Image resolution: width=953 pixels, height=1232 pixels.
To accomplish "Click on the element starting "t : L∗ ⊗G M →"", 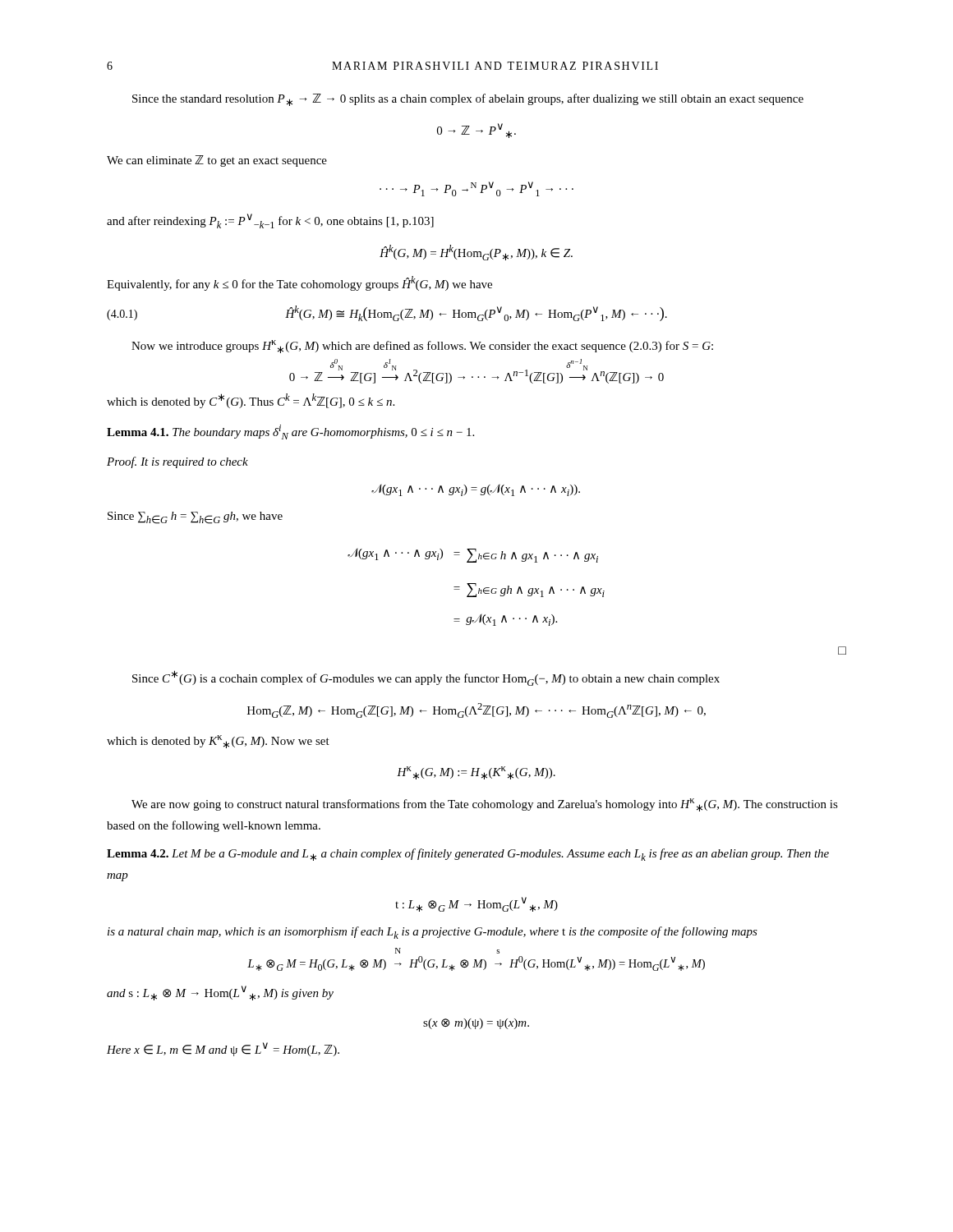I will tap(476, 904).
